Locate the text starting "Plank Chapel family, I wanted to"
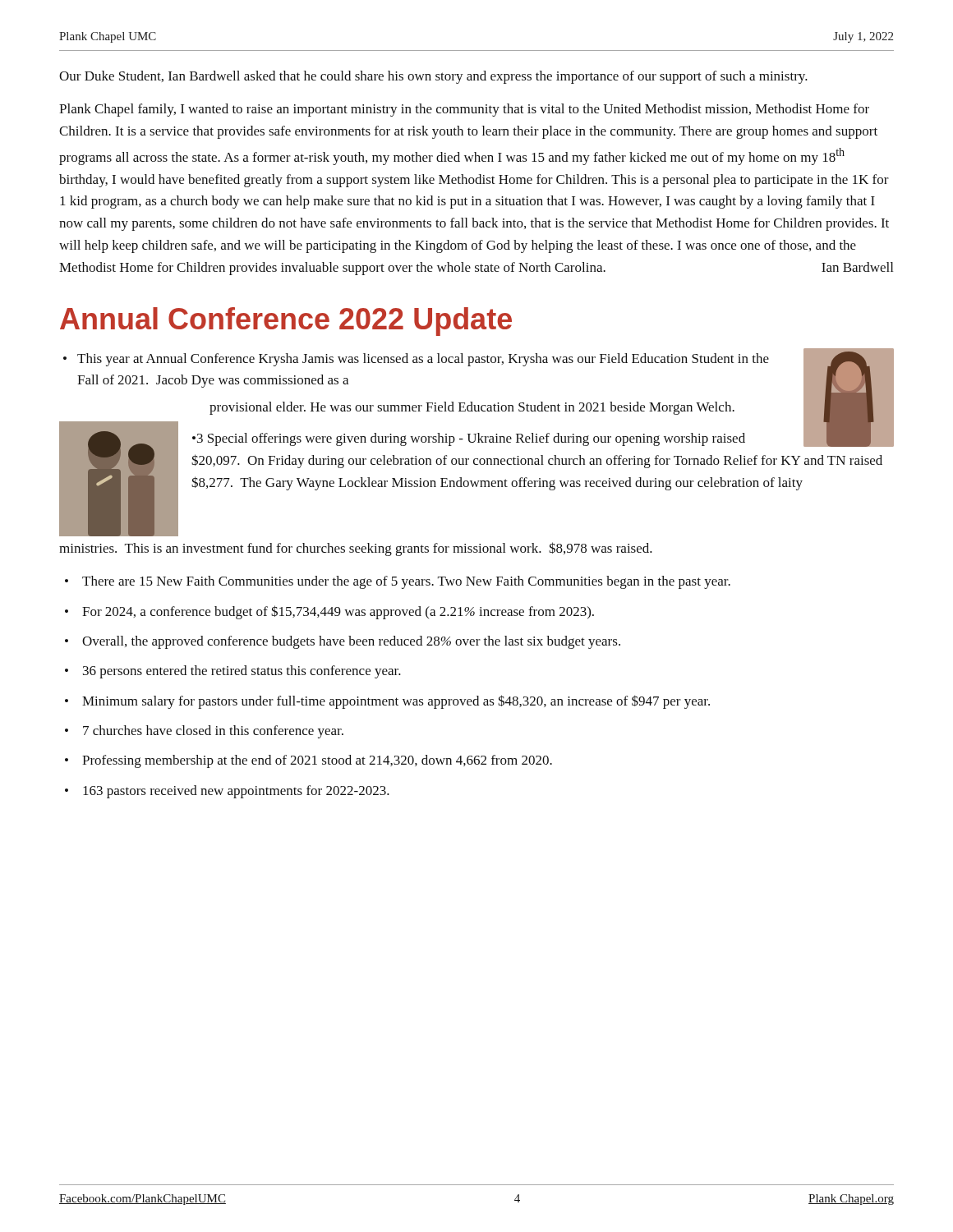 point(476,190)
